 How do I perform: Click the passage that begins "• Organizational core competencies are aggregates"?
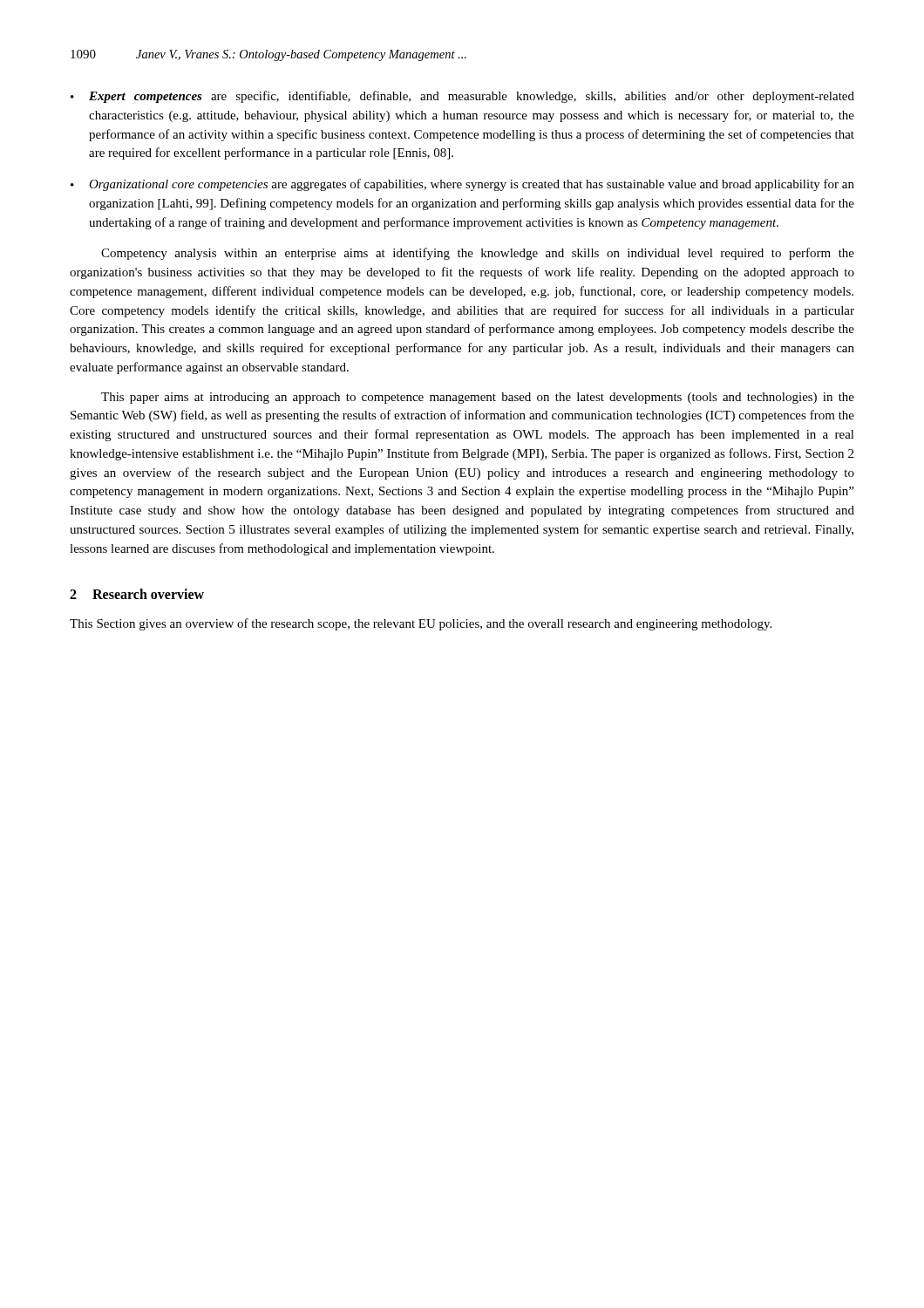pos(462,204)
